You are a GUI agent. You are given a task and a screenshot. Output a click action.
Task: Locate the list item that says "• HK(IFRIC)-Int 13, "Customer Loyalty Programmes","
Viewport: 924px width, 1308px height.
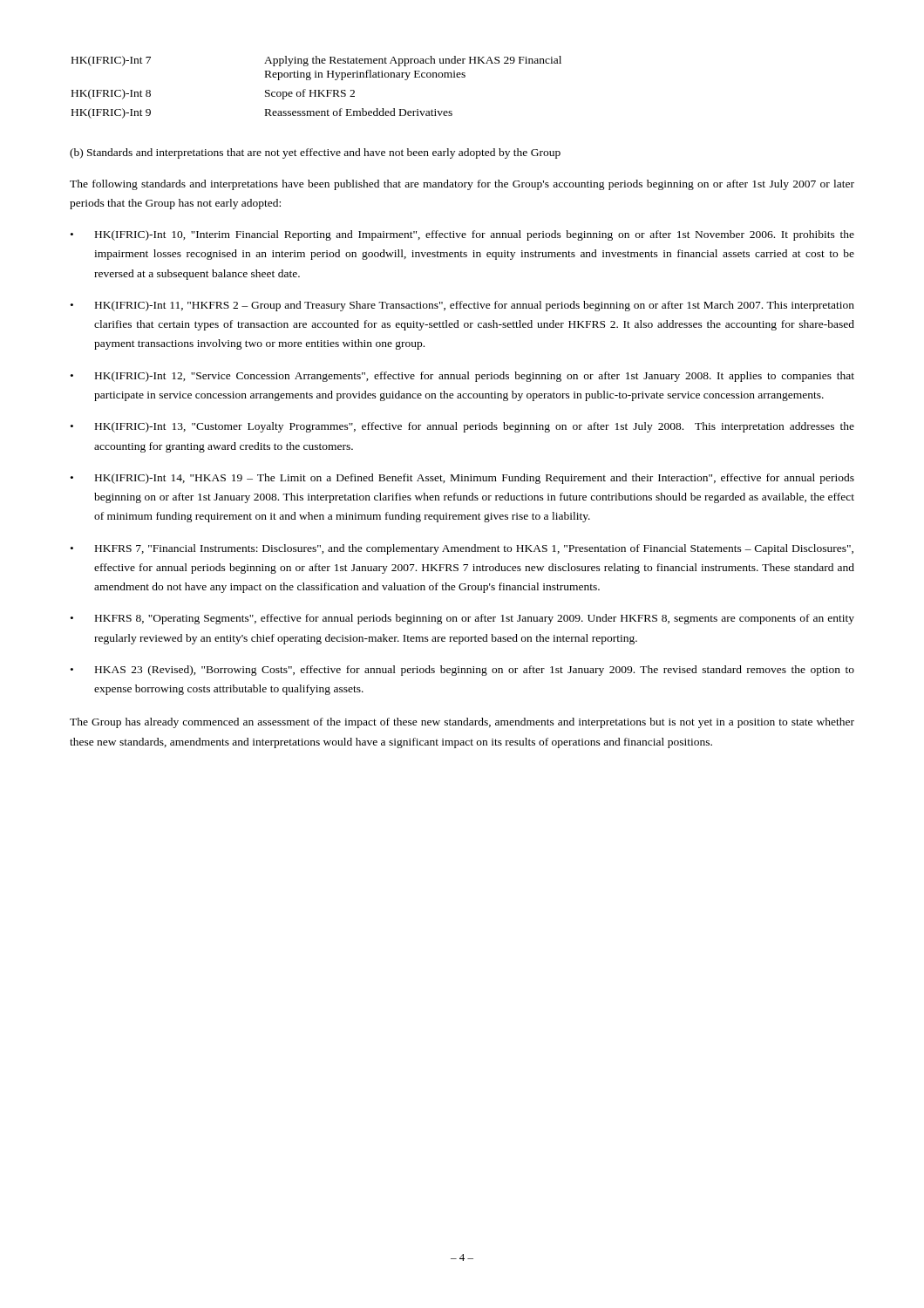(x=462, y=436)
